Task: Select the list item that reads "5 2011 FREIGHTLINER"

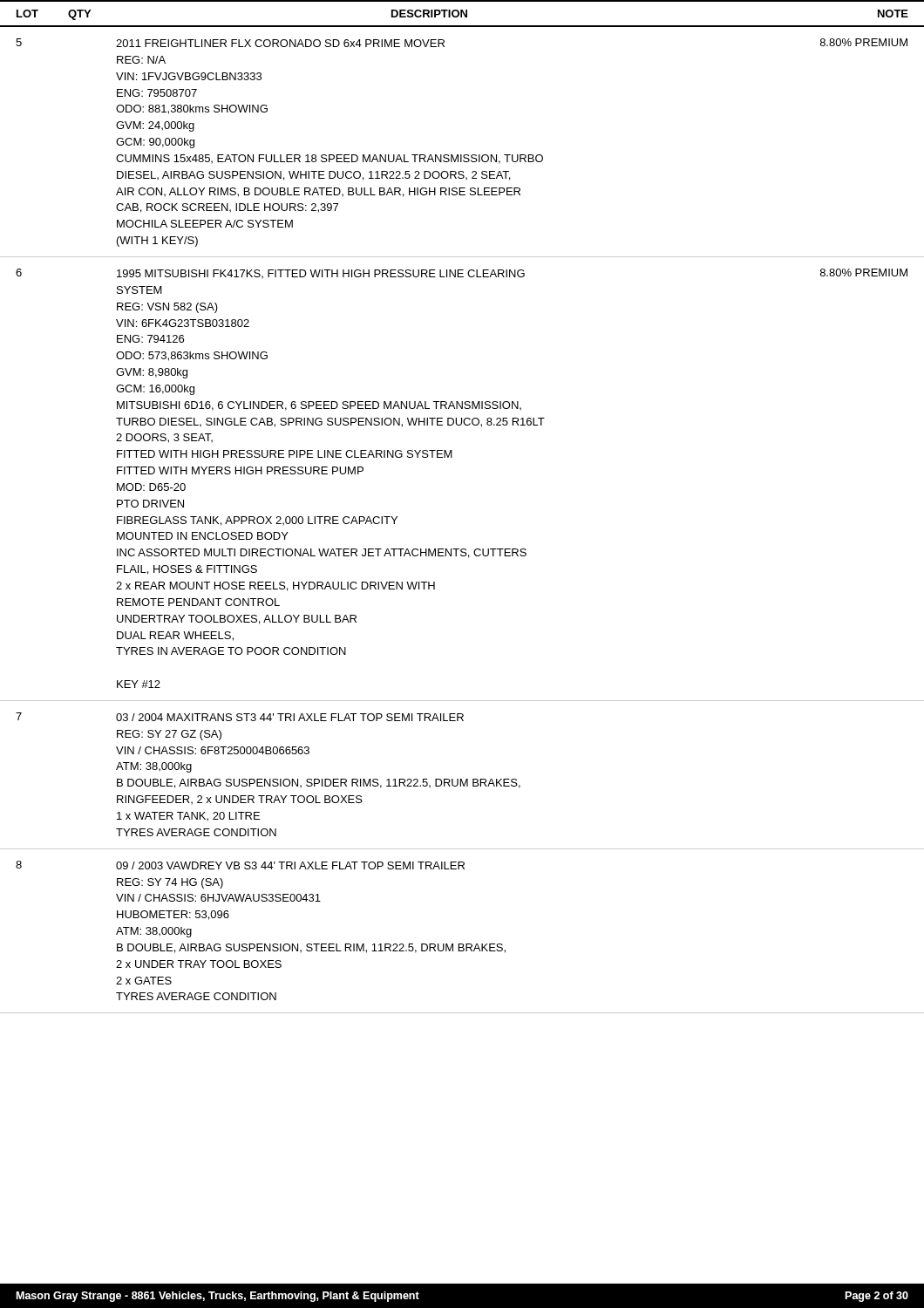Action: tap(462, 143)
